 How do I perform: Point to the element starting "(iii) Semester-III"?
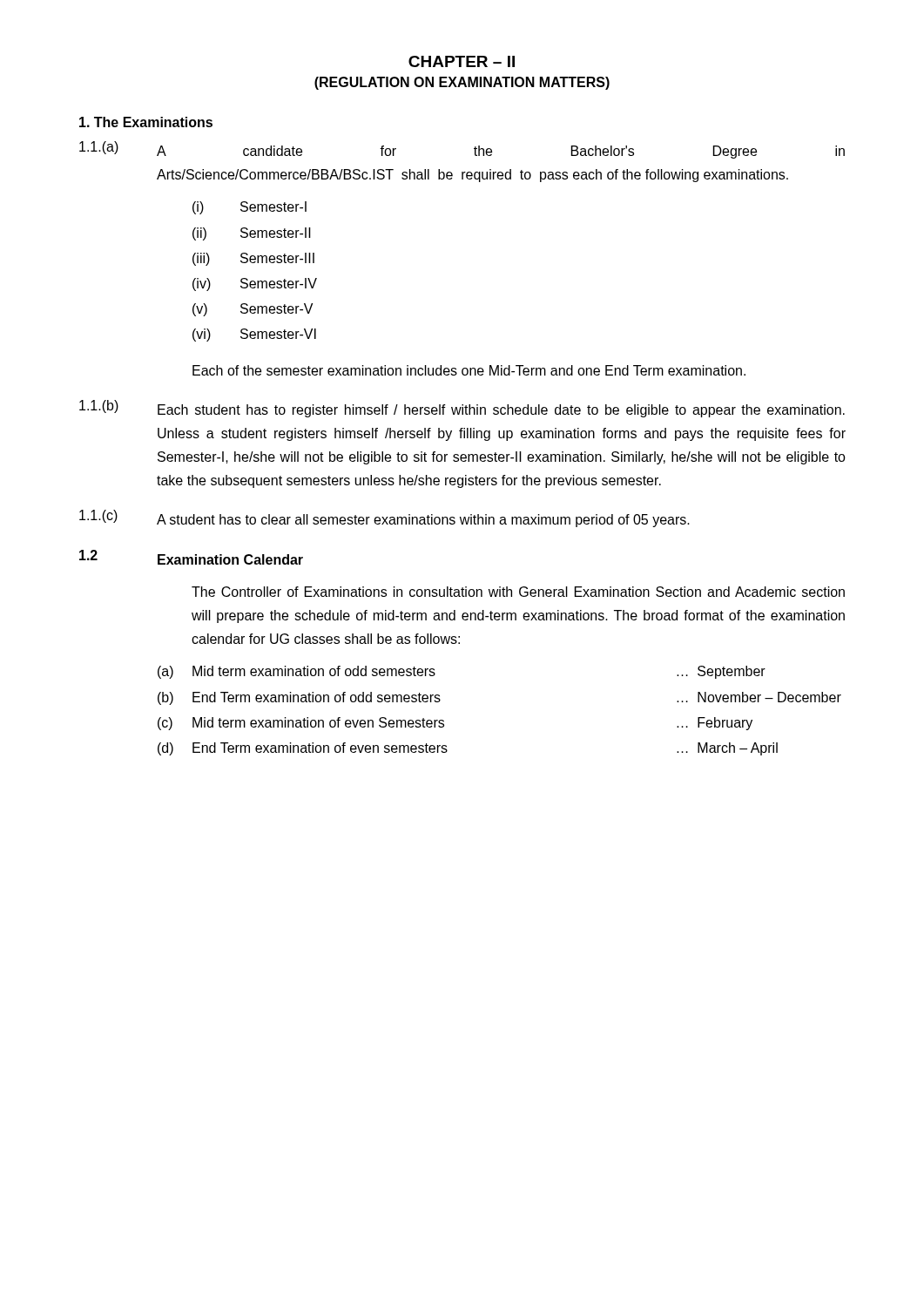tap(253, 259)
